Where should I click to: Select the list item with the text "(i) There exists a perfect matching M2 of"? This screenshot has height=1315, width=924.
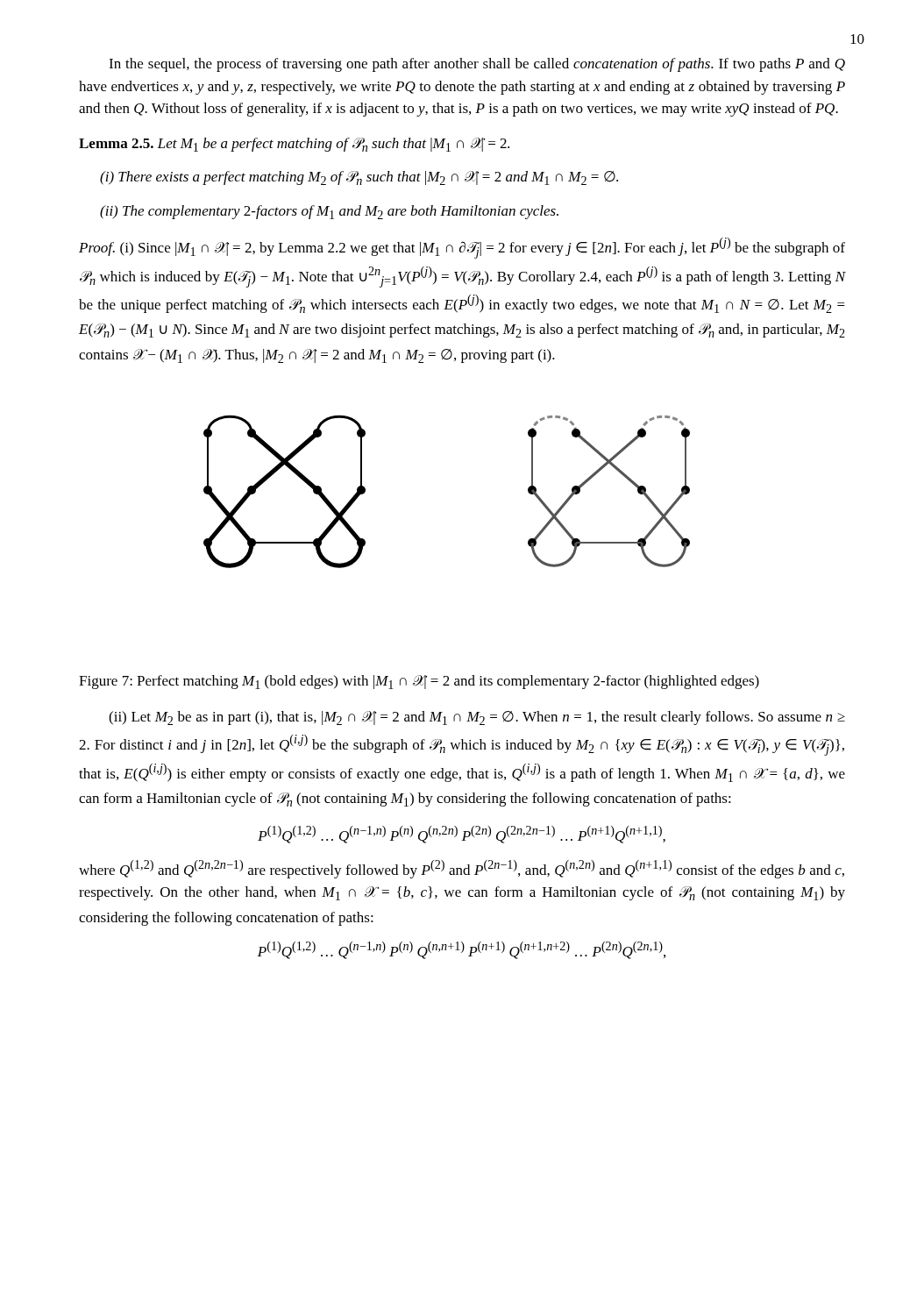473,178
